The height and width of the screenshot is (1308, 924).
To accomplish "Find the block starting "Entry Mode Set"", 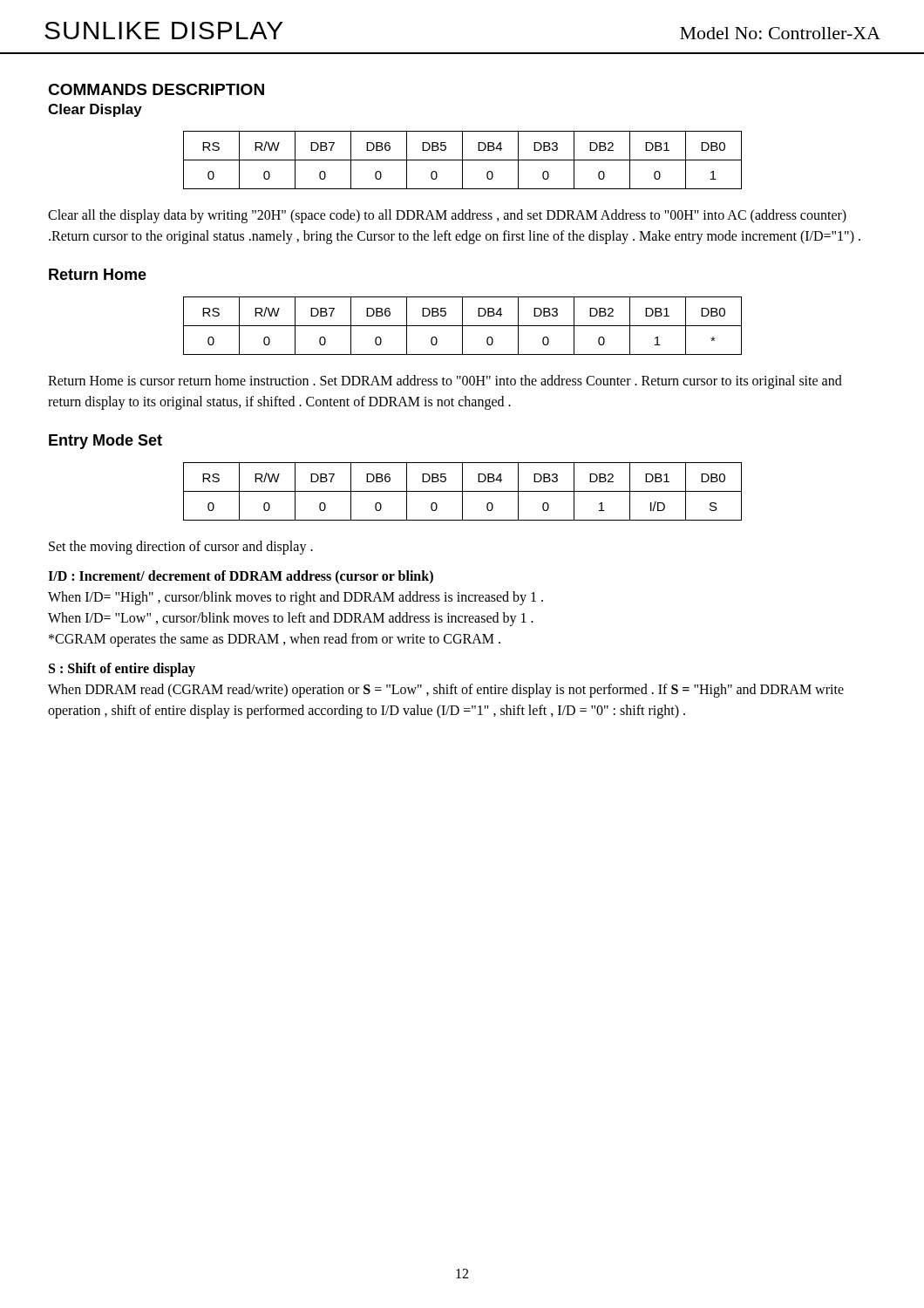I will pyautogui.click(x=105, y=440).
